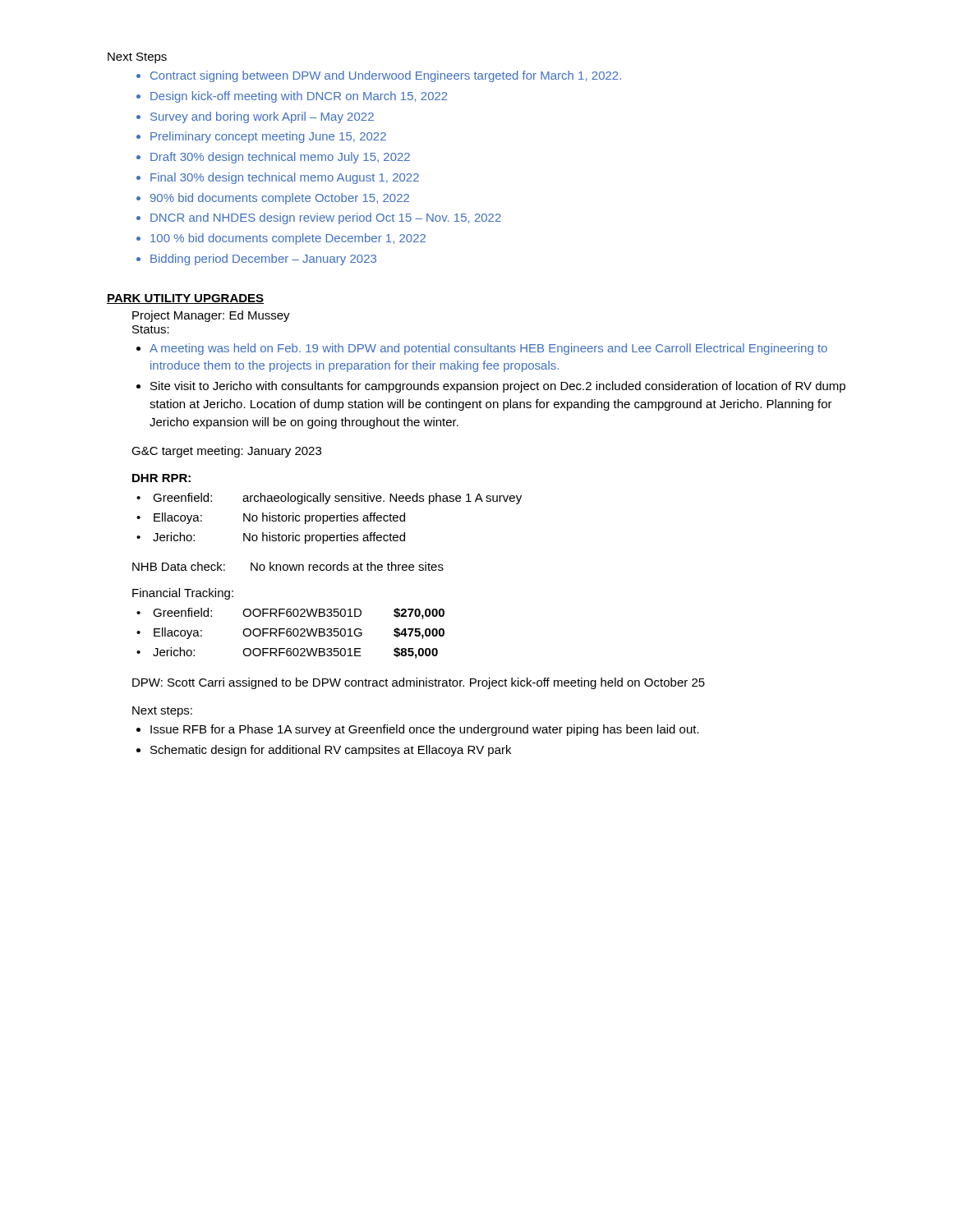Click on the text that says "DHR RPR:"
The width and height of the screenshot is (953, 1232).
pyautogui.click(x=162, y=478)
